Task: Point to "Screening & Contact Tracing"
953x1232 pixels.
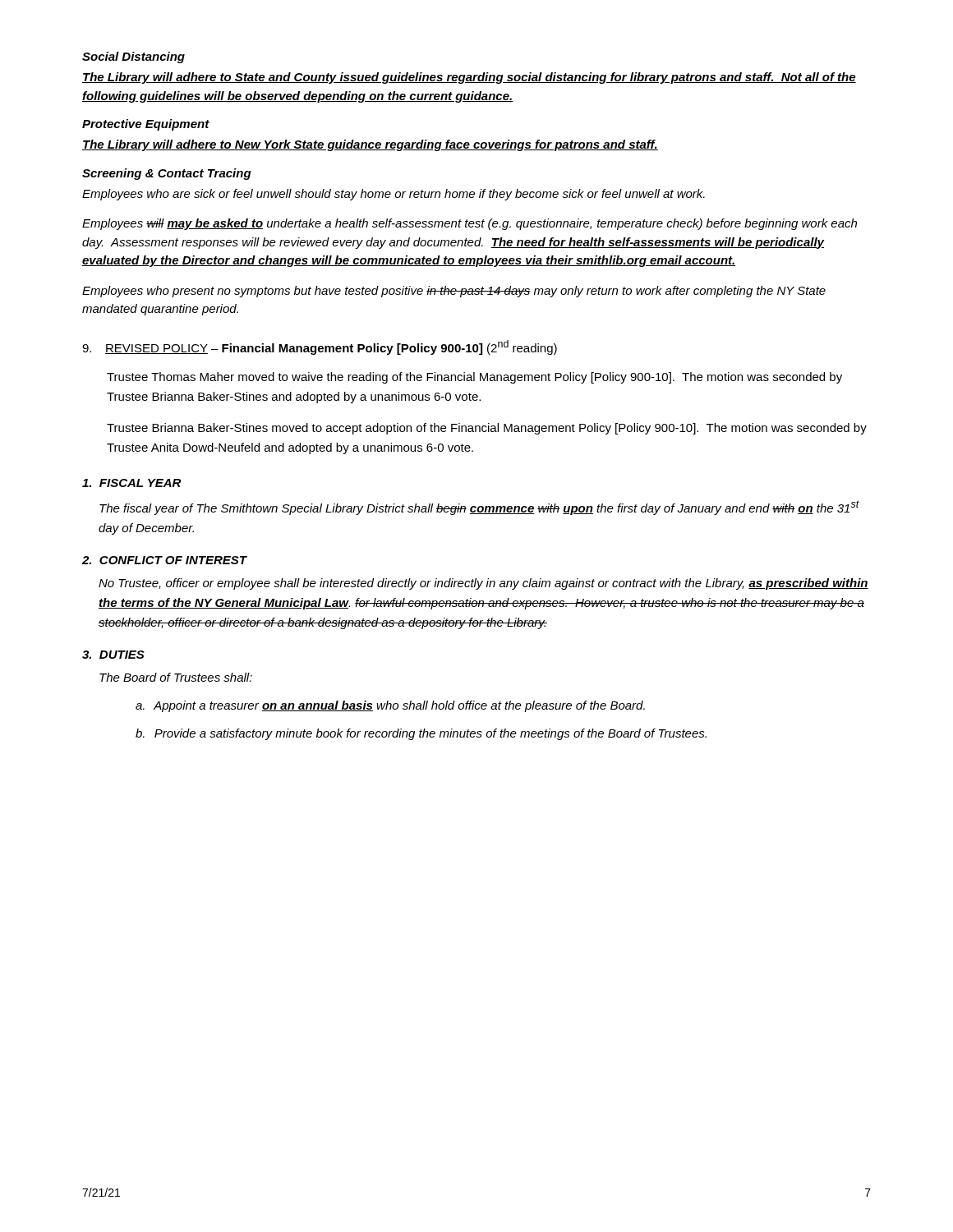Action: coord(167,172)
